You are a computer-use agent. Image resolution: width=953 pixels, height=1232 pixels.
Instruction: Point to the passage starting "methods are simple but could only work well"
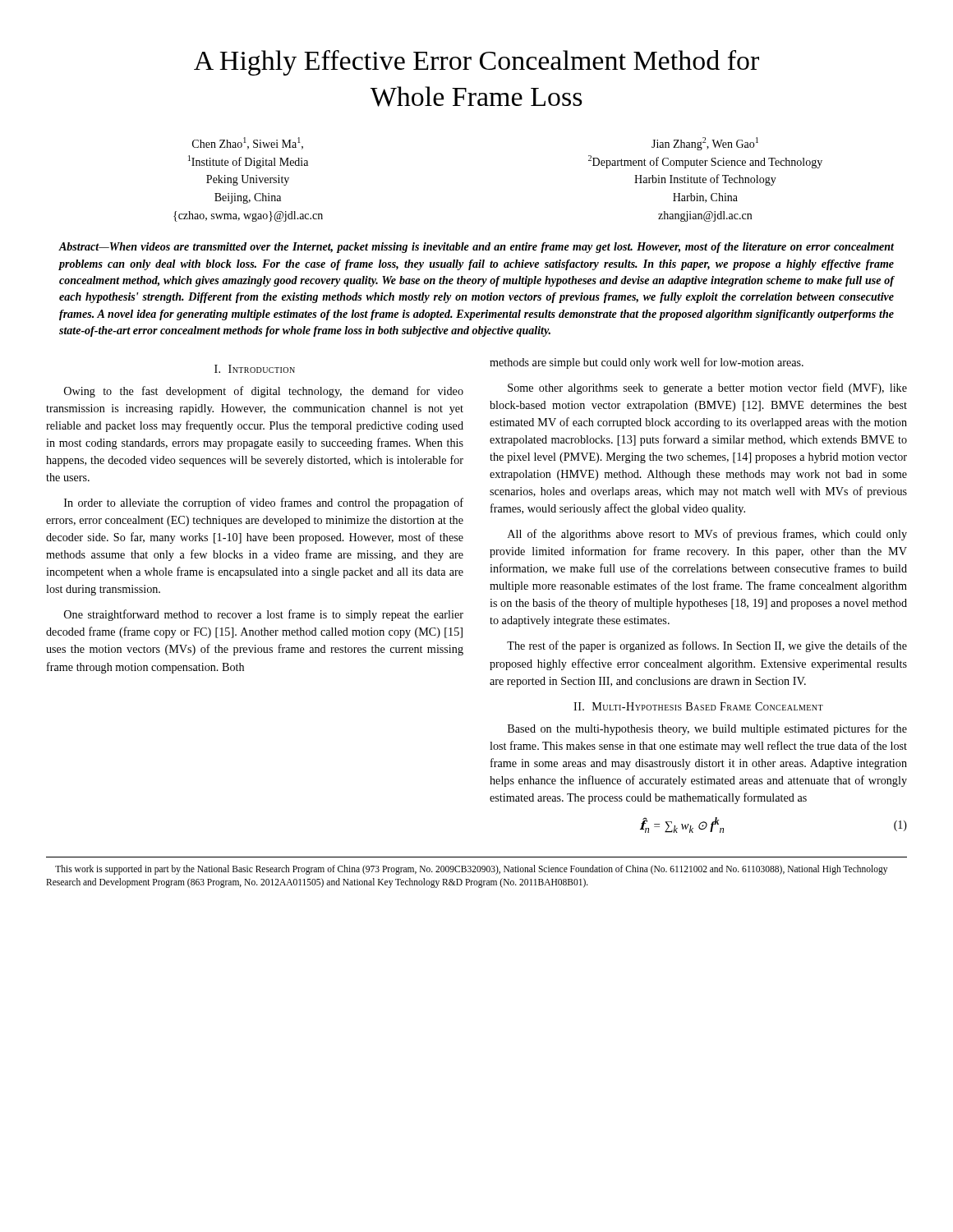point(698,522)
